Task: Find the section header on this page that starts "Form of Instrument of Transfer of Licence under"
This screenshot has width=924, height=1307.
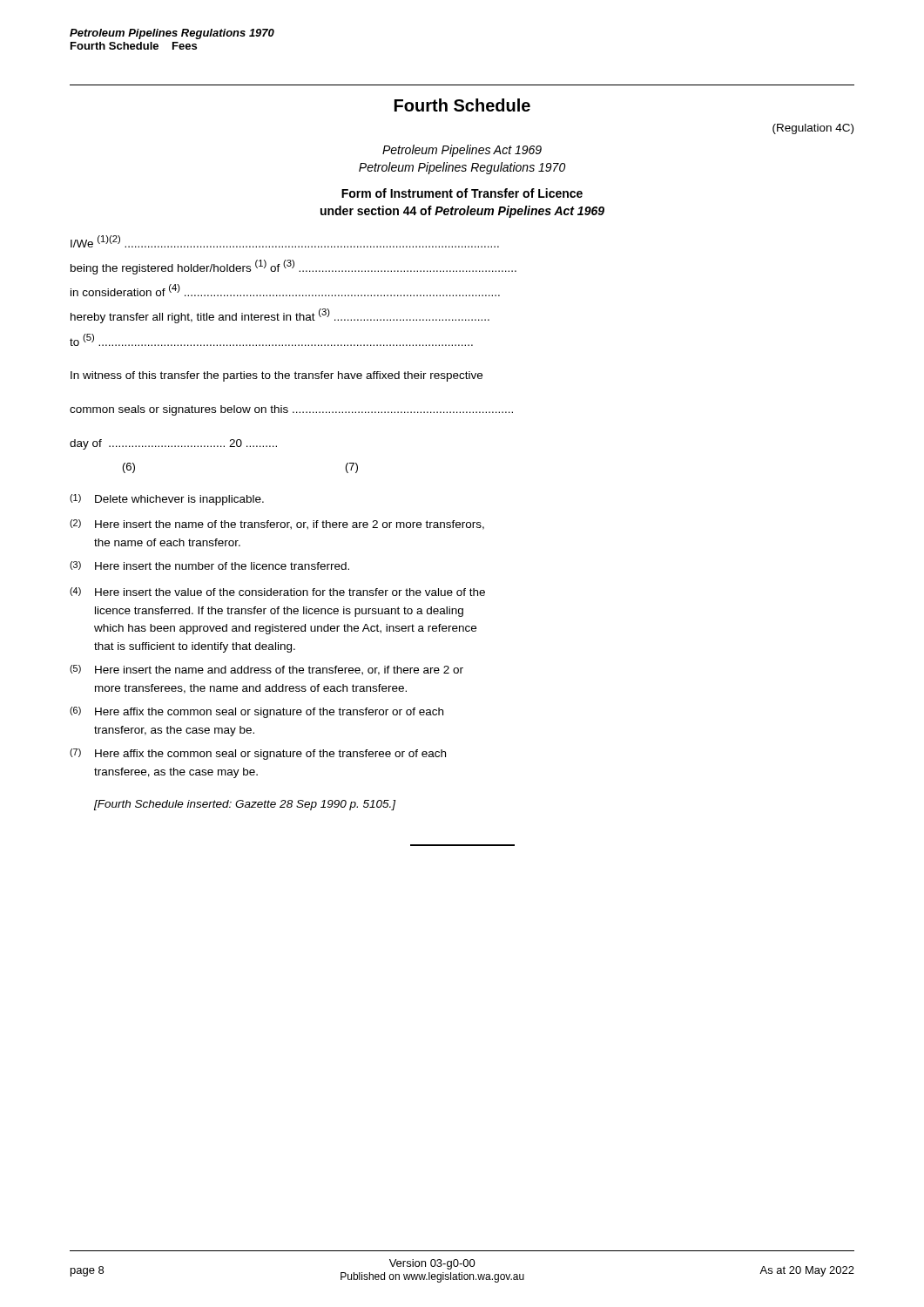Action: 462,202
